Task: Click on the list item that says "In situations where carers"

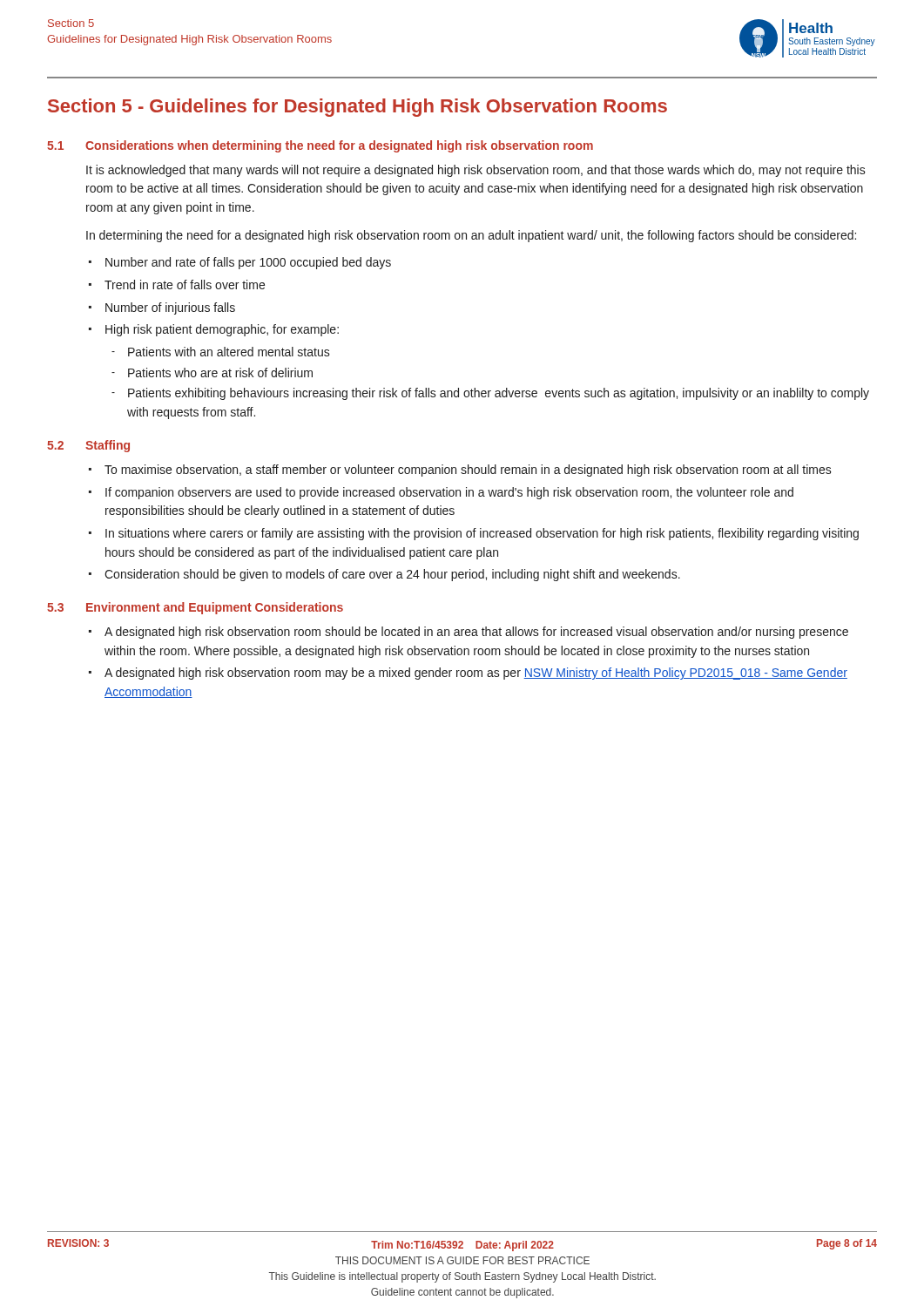Action: 482,543
